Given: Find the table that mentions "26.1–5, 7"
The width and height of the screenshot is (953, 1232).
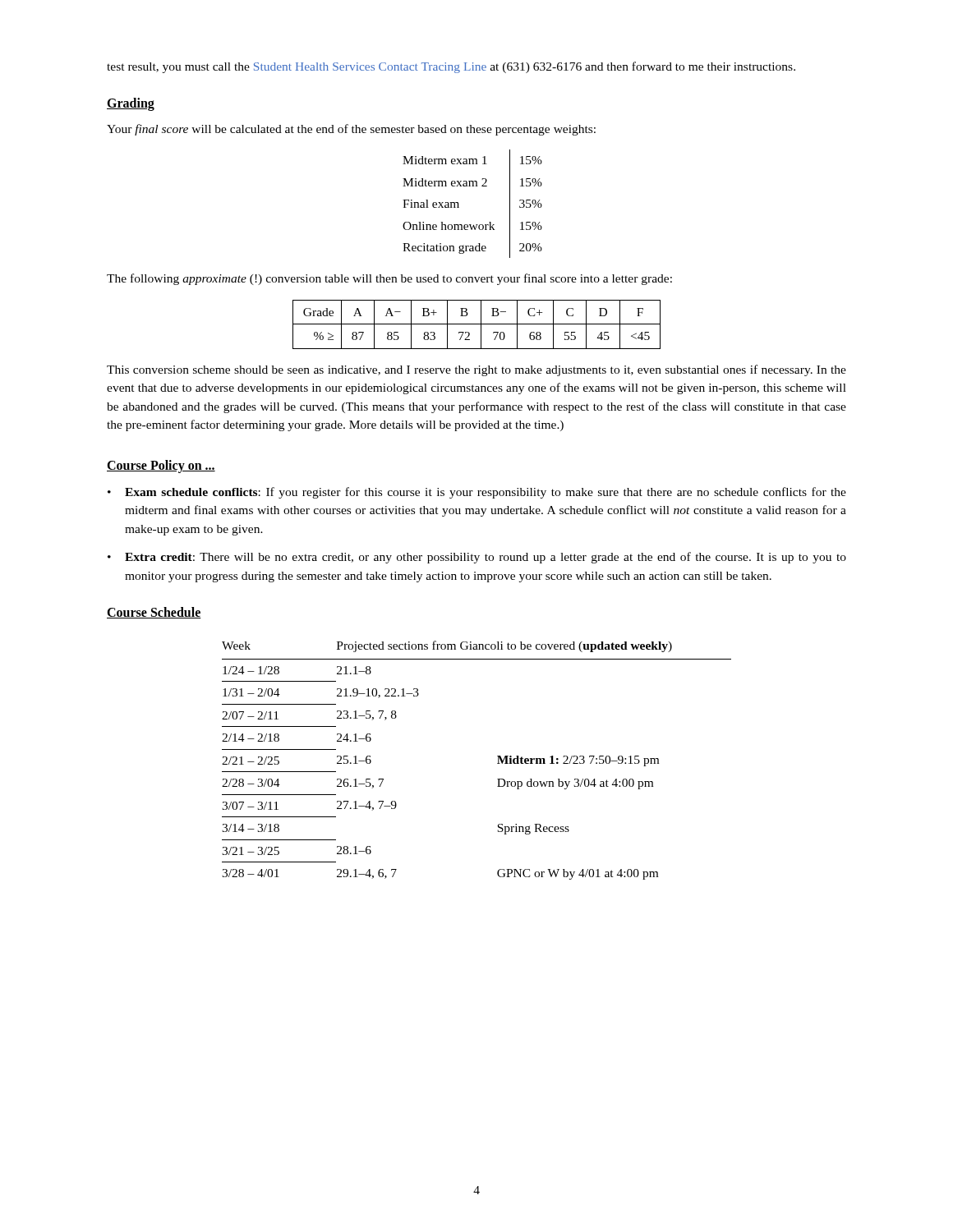Looking at the screenshot, I should [476, 759].
